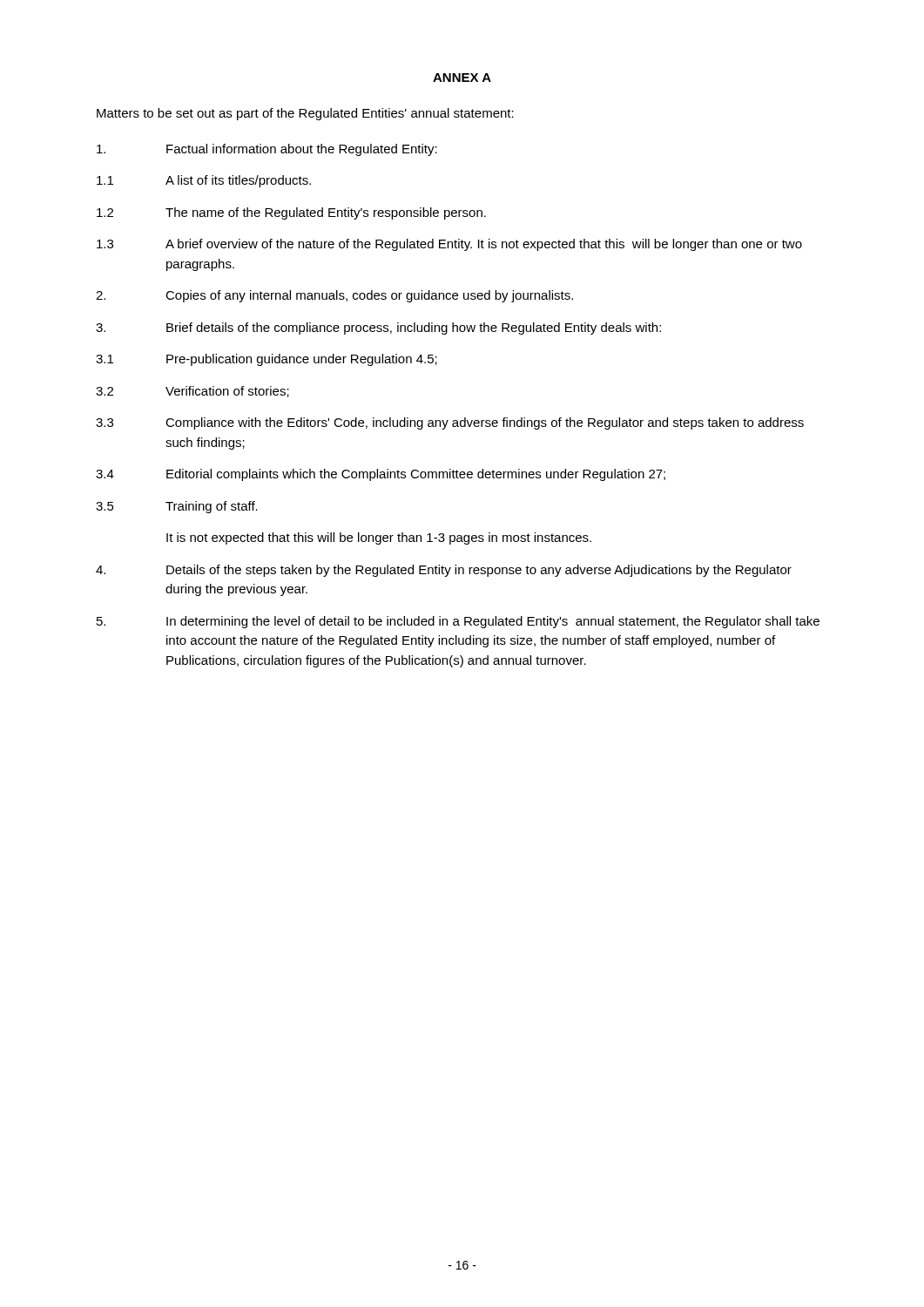This screenshot has height=1307, width=924.
Task: Where is the passage that starts "2 The name of"?
Action: tap(462, 212)
